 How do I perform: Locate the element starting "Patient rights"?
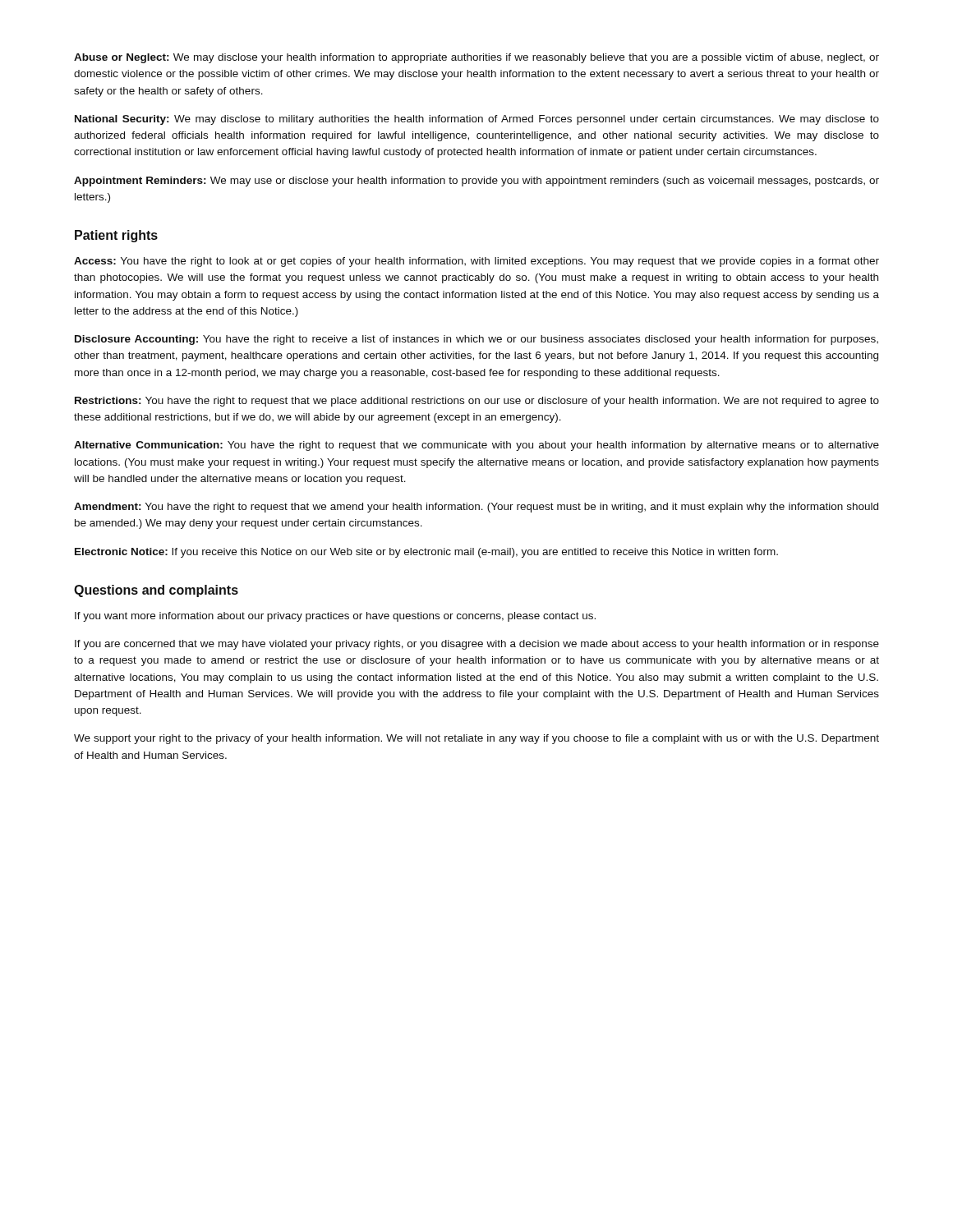[116, 235]
